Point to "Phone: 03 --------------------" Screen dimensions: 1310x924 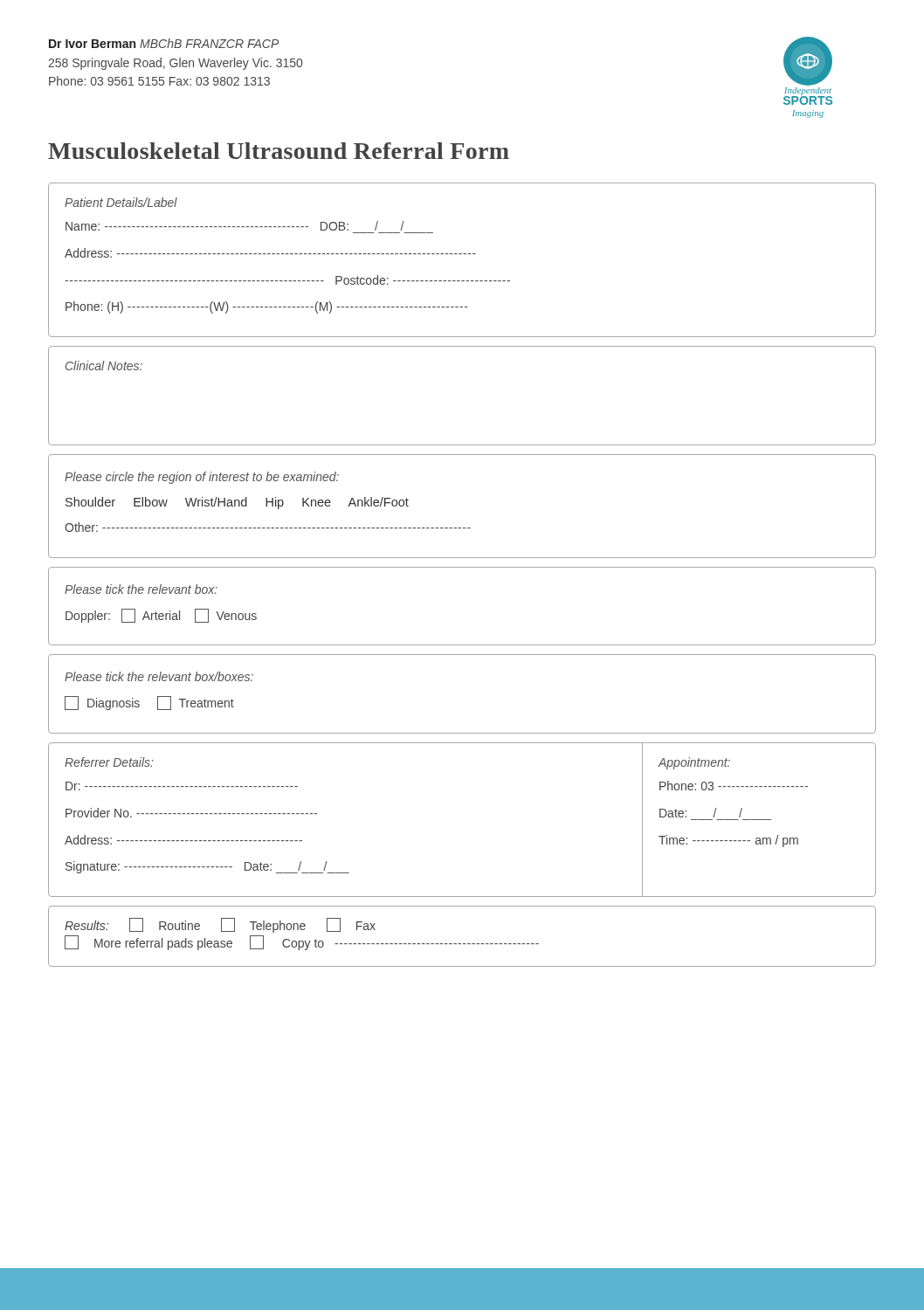point(734,786)
